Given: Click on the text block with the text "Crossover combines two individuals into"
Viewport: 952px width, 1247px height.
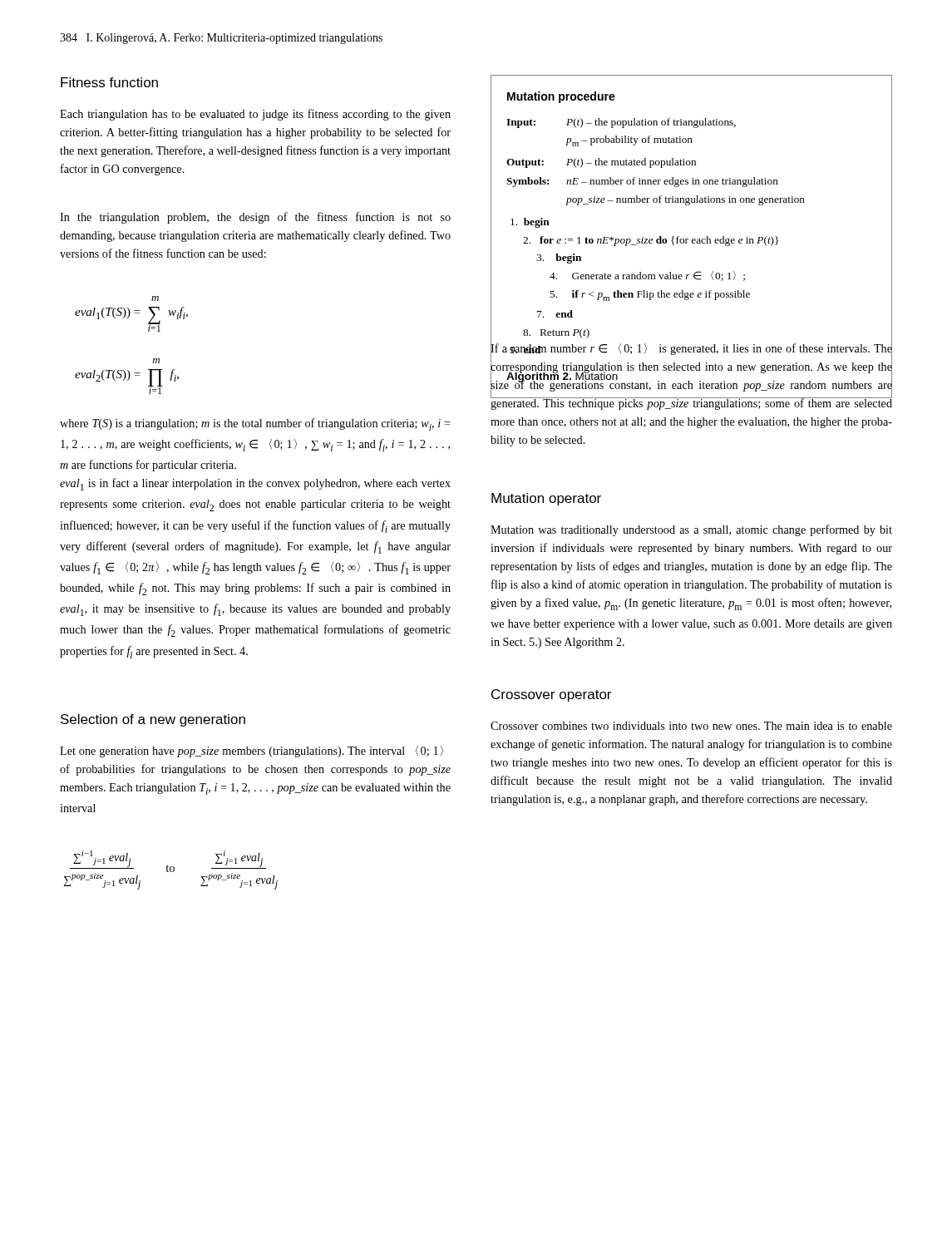Looking at the screenshot, I should [x=691, y=762].
